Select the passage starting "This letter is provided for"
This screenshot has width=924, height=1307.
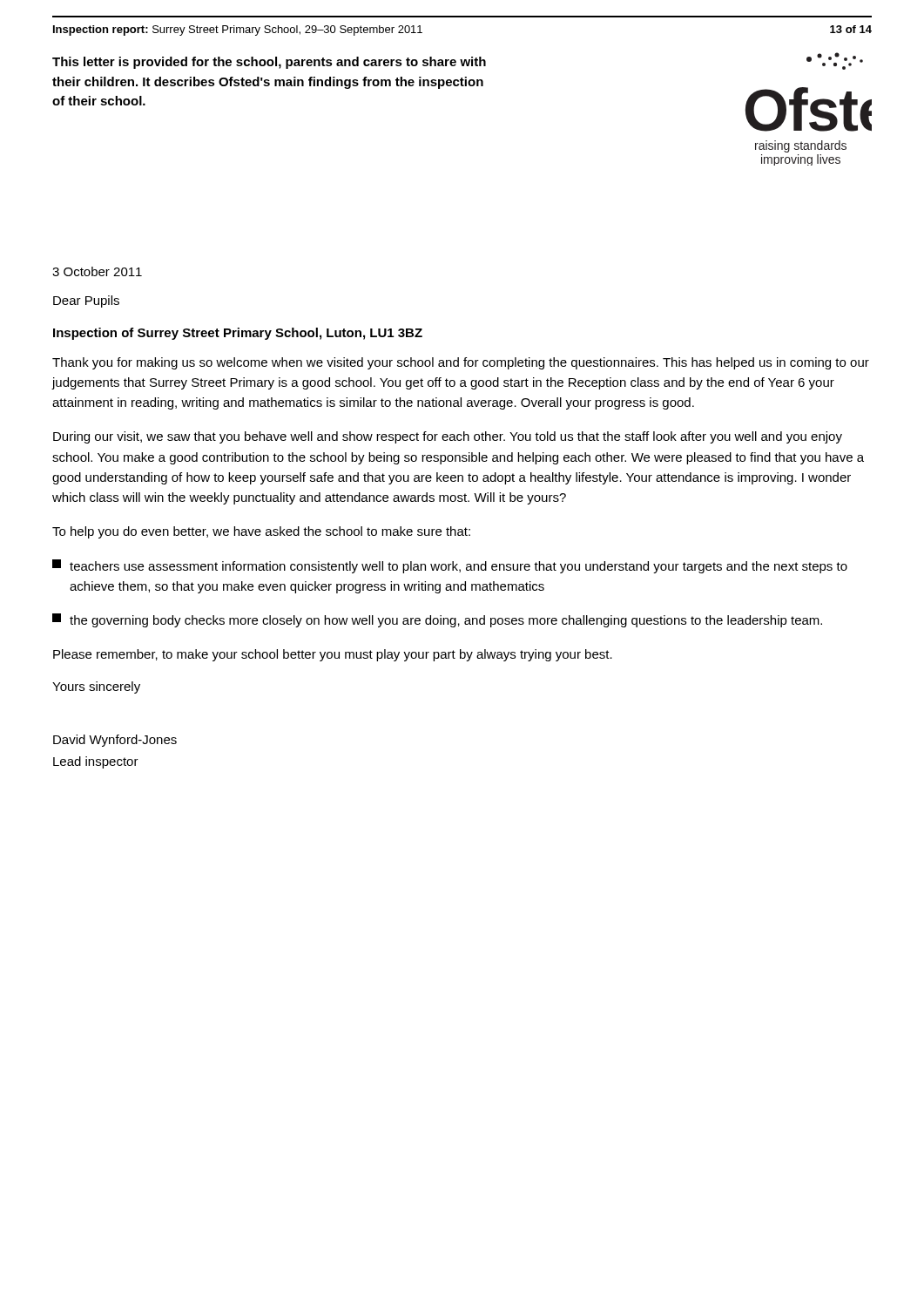[269, 81]
